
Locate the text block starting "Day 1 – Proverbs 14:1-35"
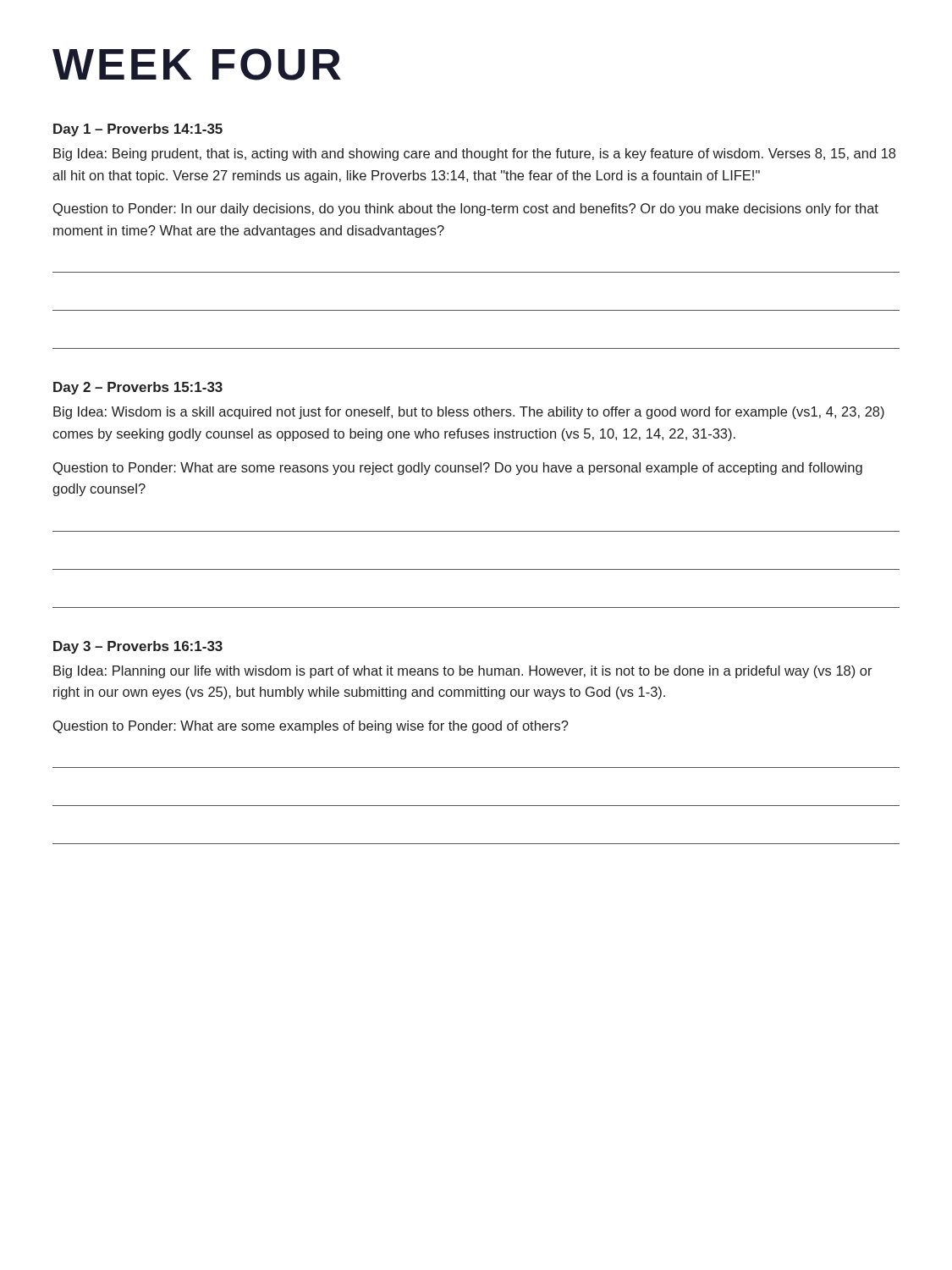(138, 129)
